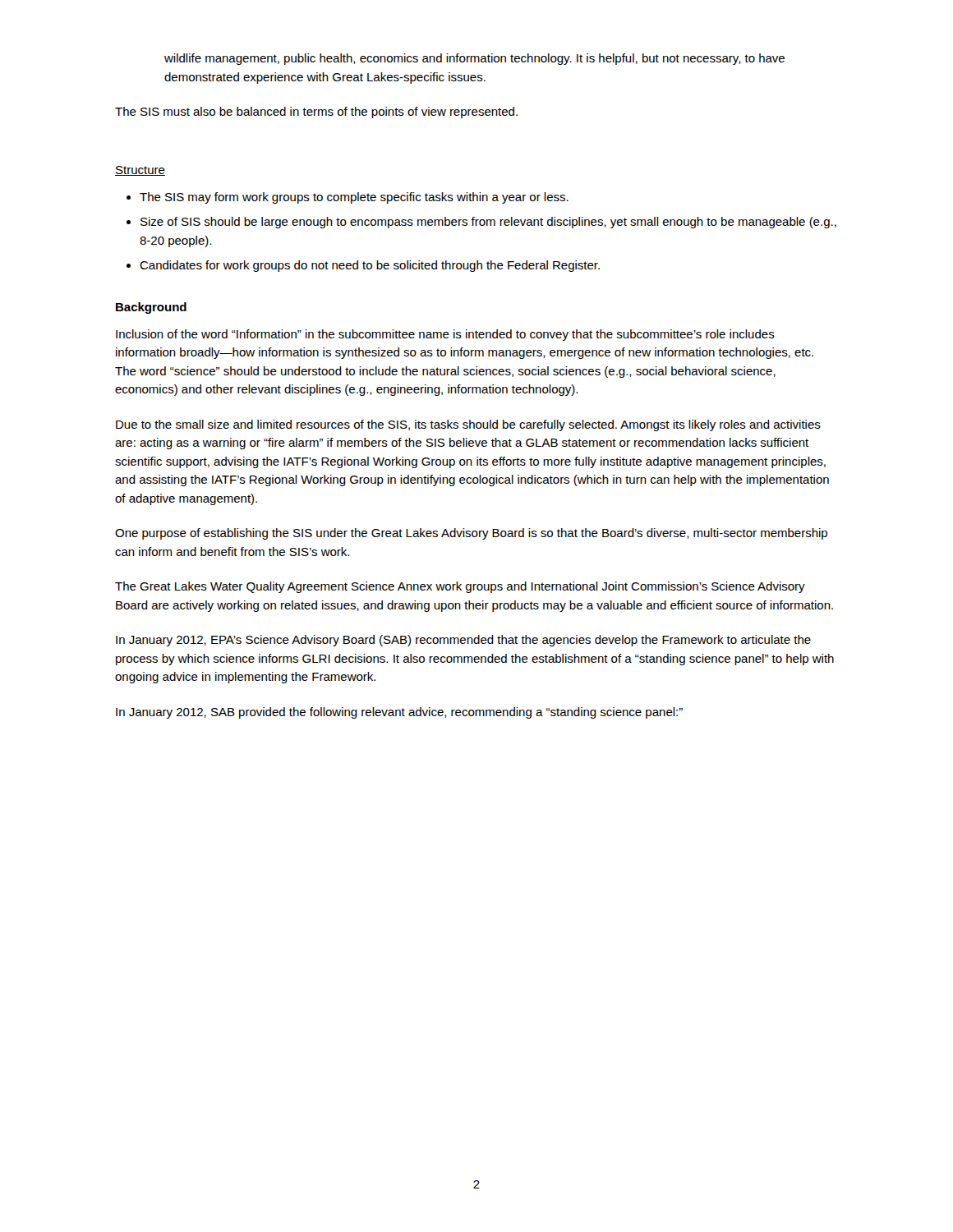Locate the block of text that opens with "The Great Lakes Water"
This screenshot has width=953, height=1232.
[x=475, y=595]
